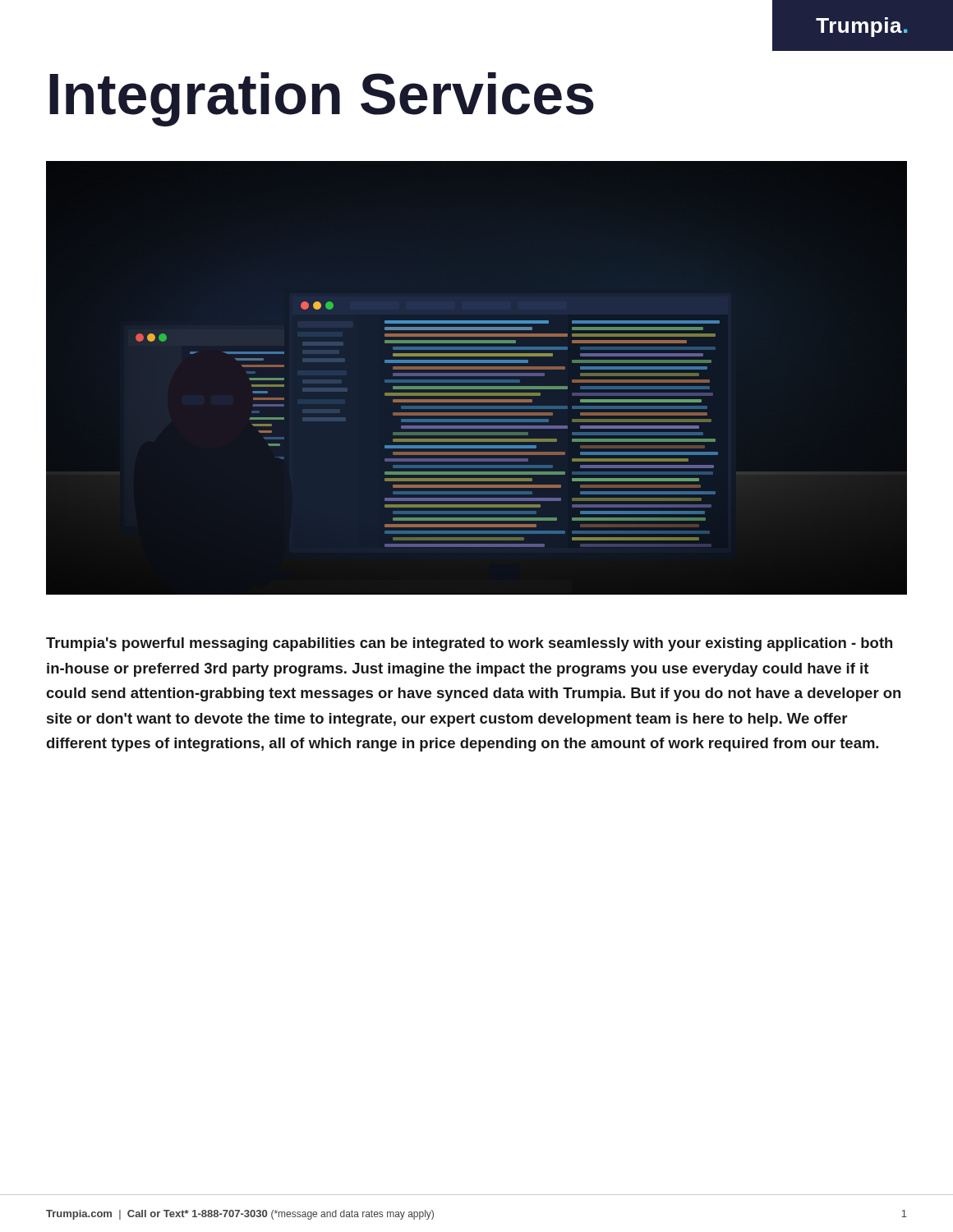Select the title
Image resolution: width=953 pixels, height=1232 pixels.
pyautogui.click(x=476, y=95)
